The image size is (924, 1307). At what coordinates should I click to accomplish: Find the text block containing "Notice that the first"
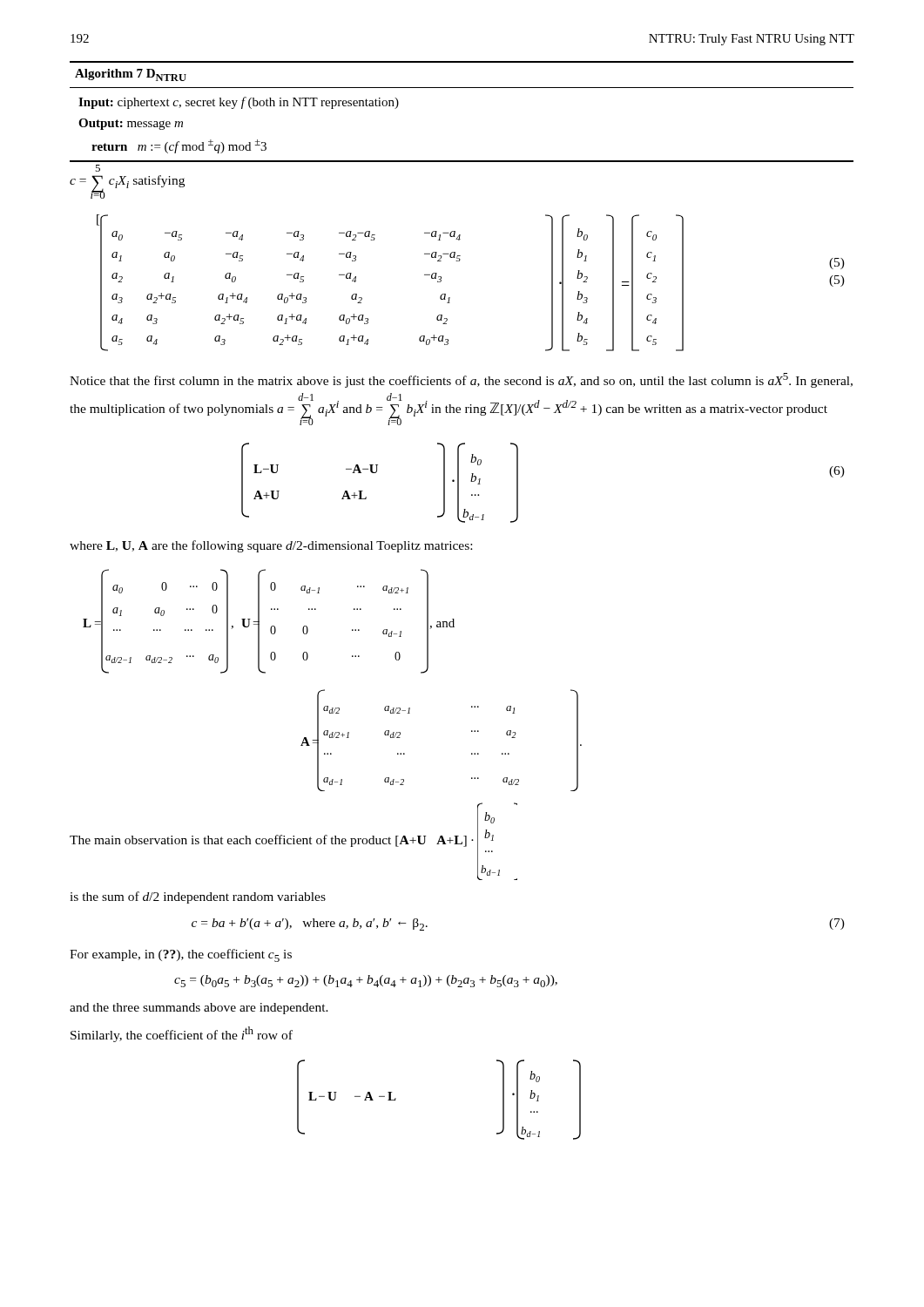tap(462, 399)
